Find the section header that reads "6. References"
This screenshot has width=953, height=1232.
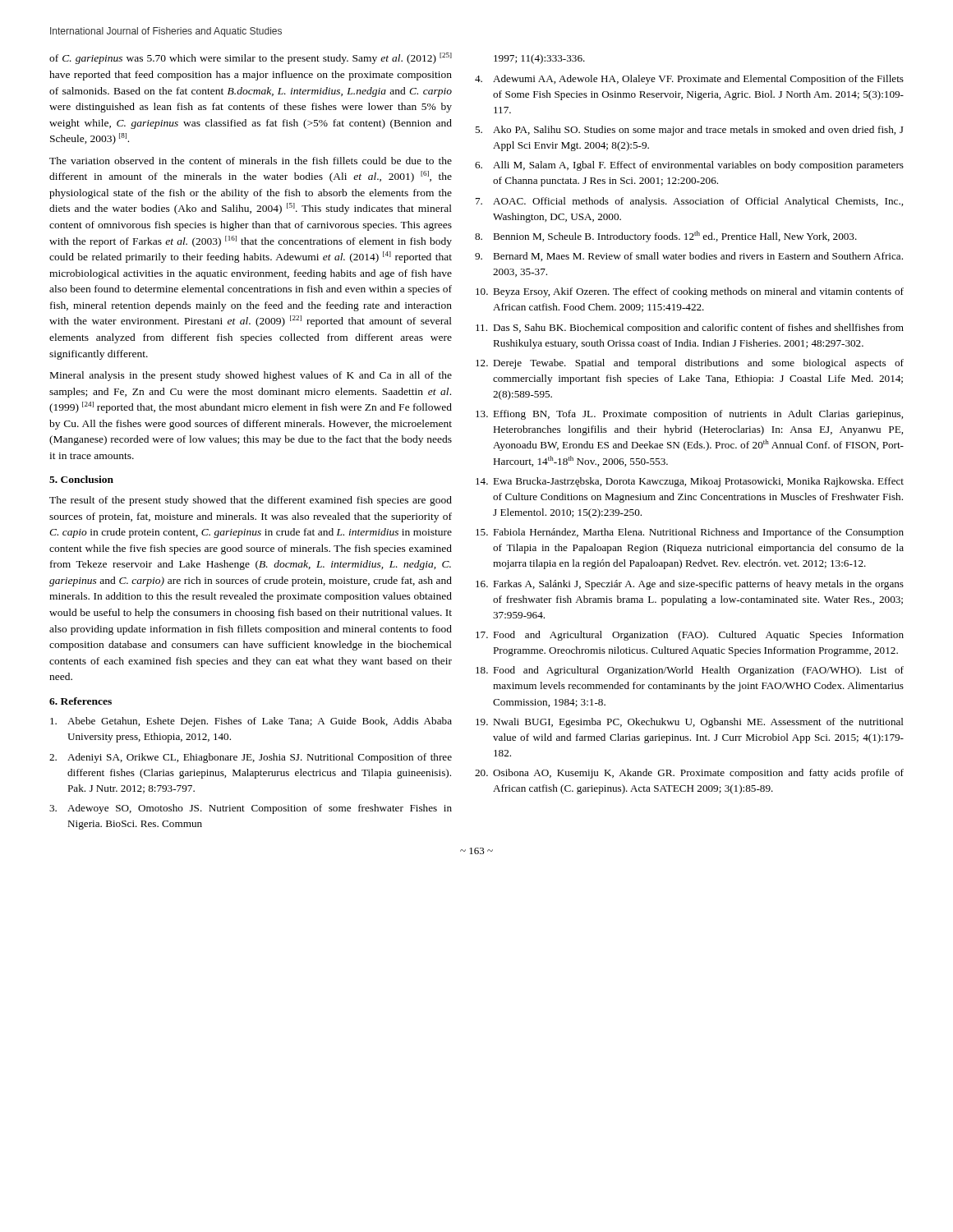(x=81, y=701)
